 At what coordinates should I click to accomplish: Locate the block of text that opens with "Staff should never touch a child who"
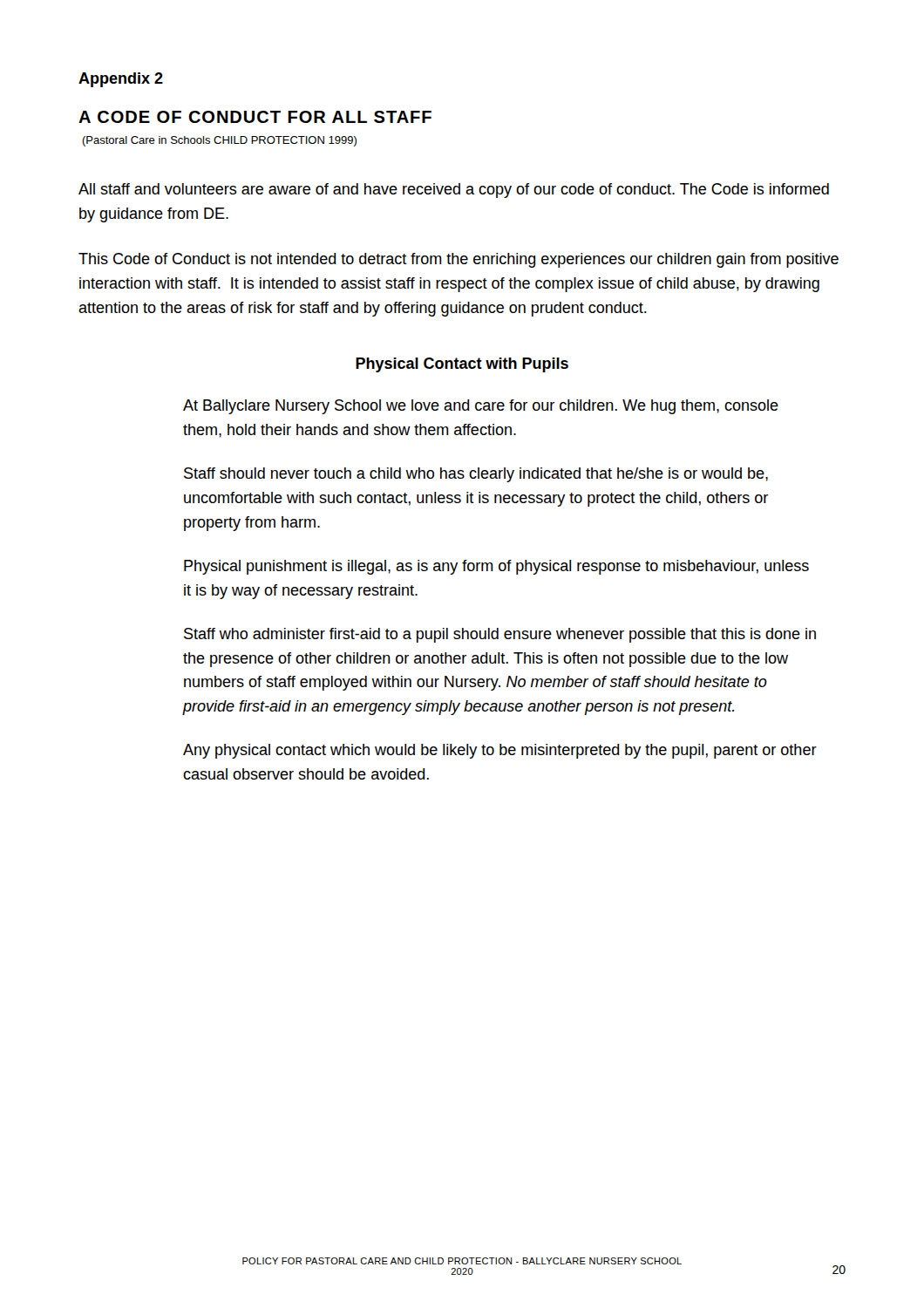(476, 498)
